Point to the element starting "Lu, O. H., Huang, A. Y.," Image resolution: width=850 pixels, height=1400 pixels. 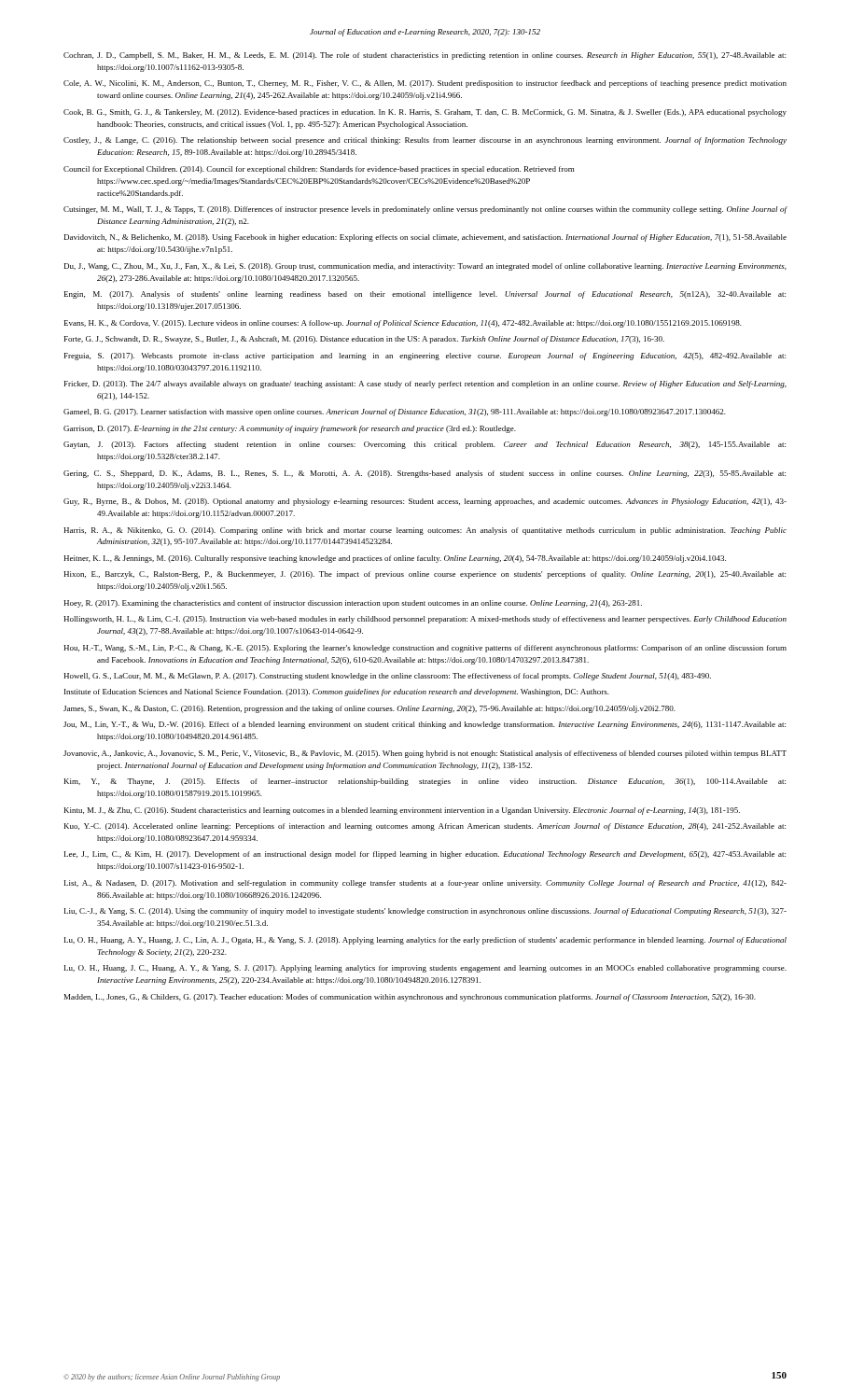click(425, 946)
